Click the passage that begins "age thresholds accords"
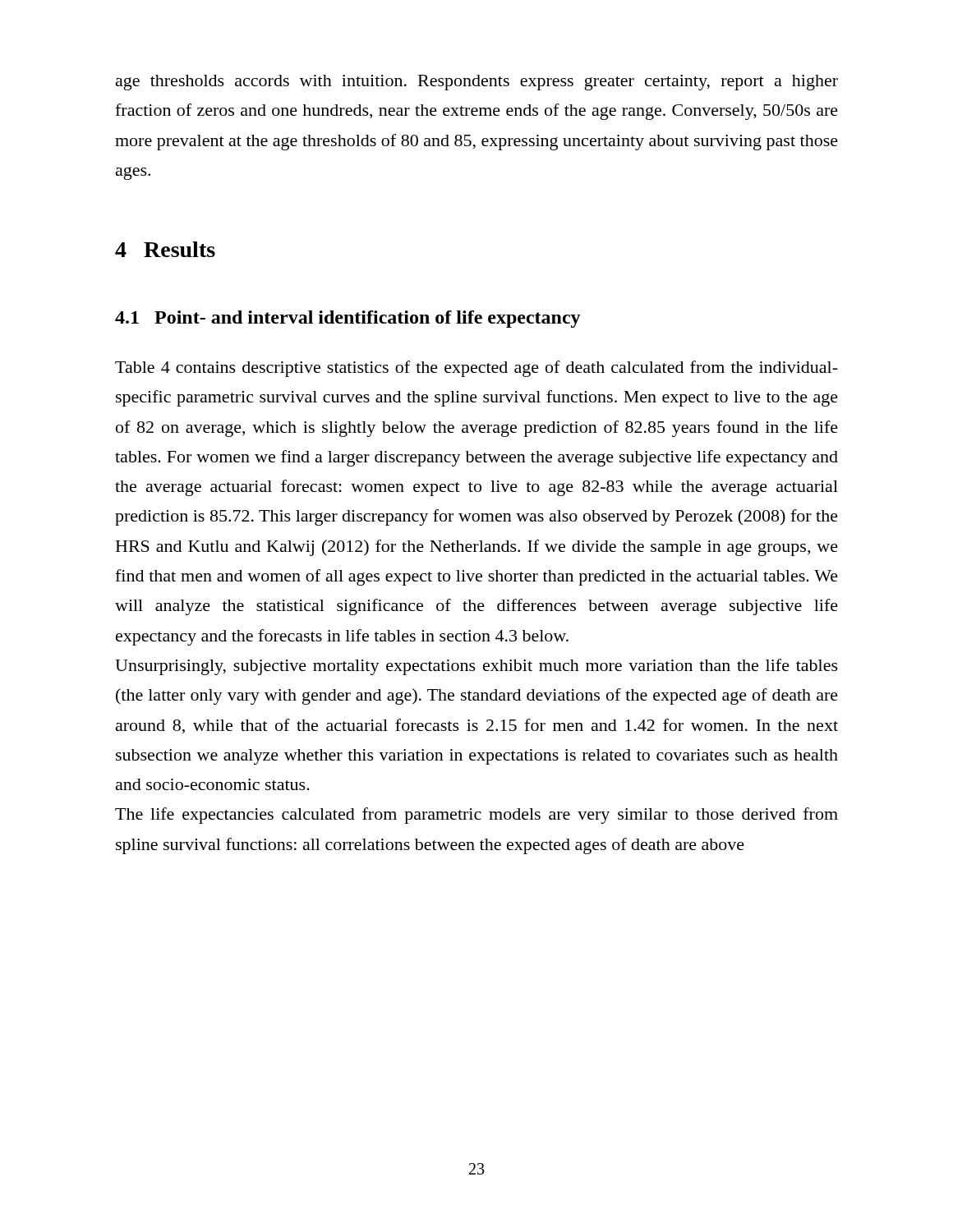 476,125
